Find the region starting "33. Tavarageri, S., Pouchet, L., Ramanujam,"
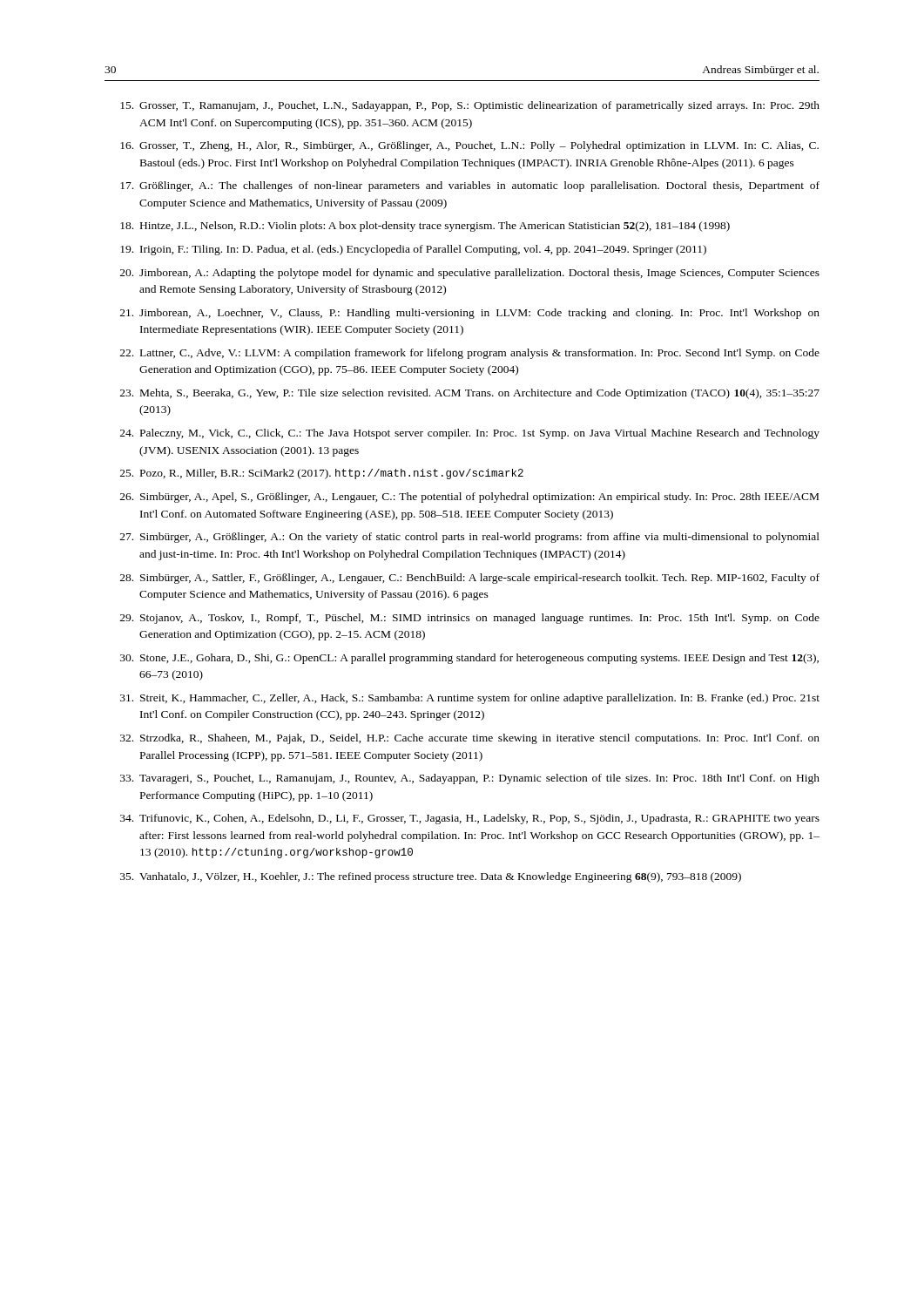The width and height of the screenshot is (924, 1307). pyautogui.click(x=462, y=787)
